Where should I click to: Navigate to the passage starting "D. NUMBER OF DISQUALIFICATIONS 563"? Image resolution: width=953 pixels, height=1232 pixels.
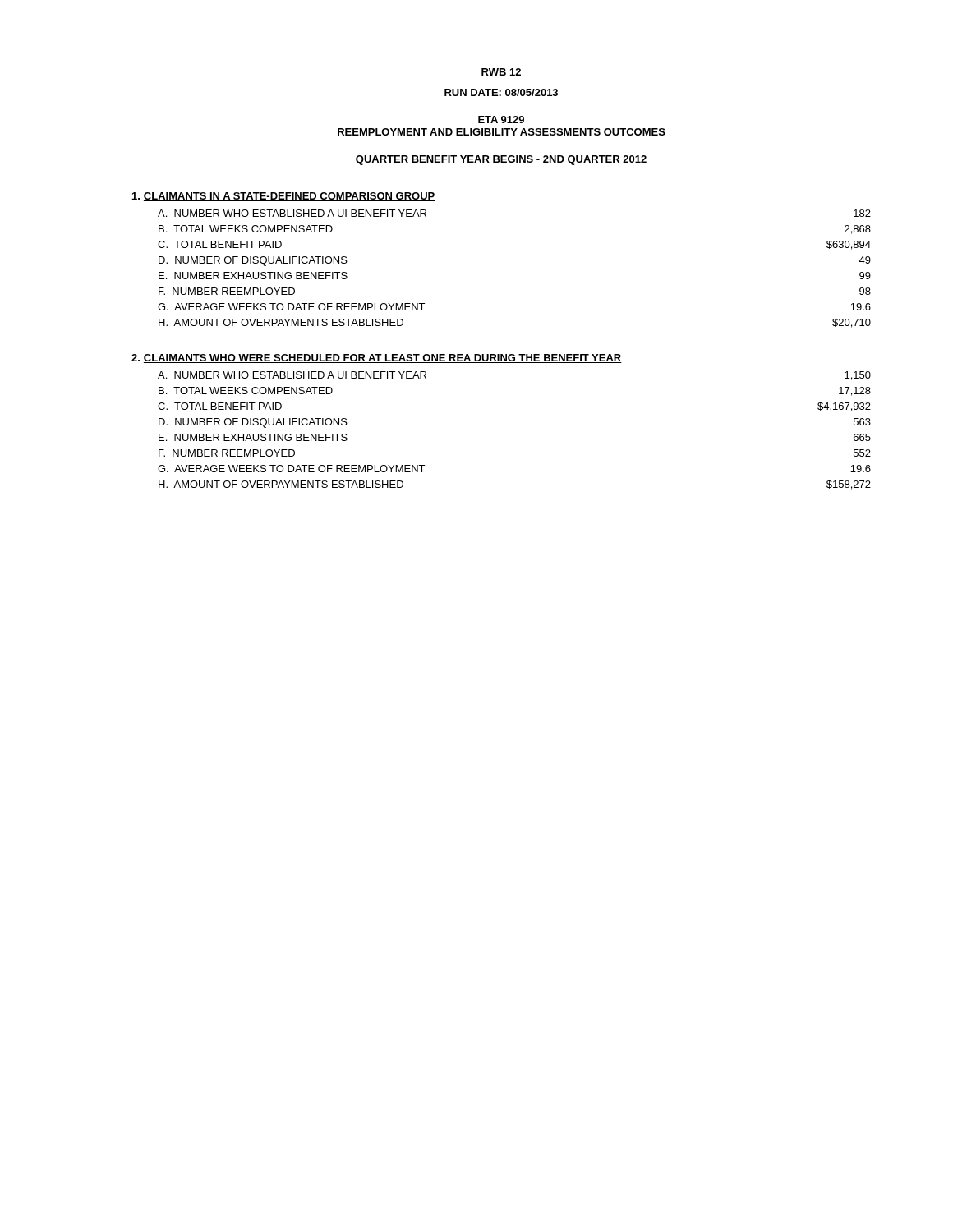(x=250, y=423)
